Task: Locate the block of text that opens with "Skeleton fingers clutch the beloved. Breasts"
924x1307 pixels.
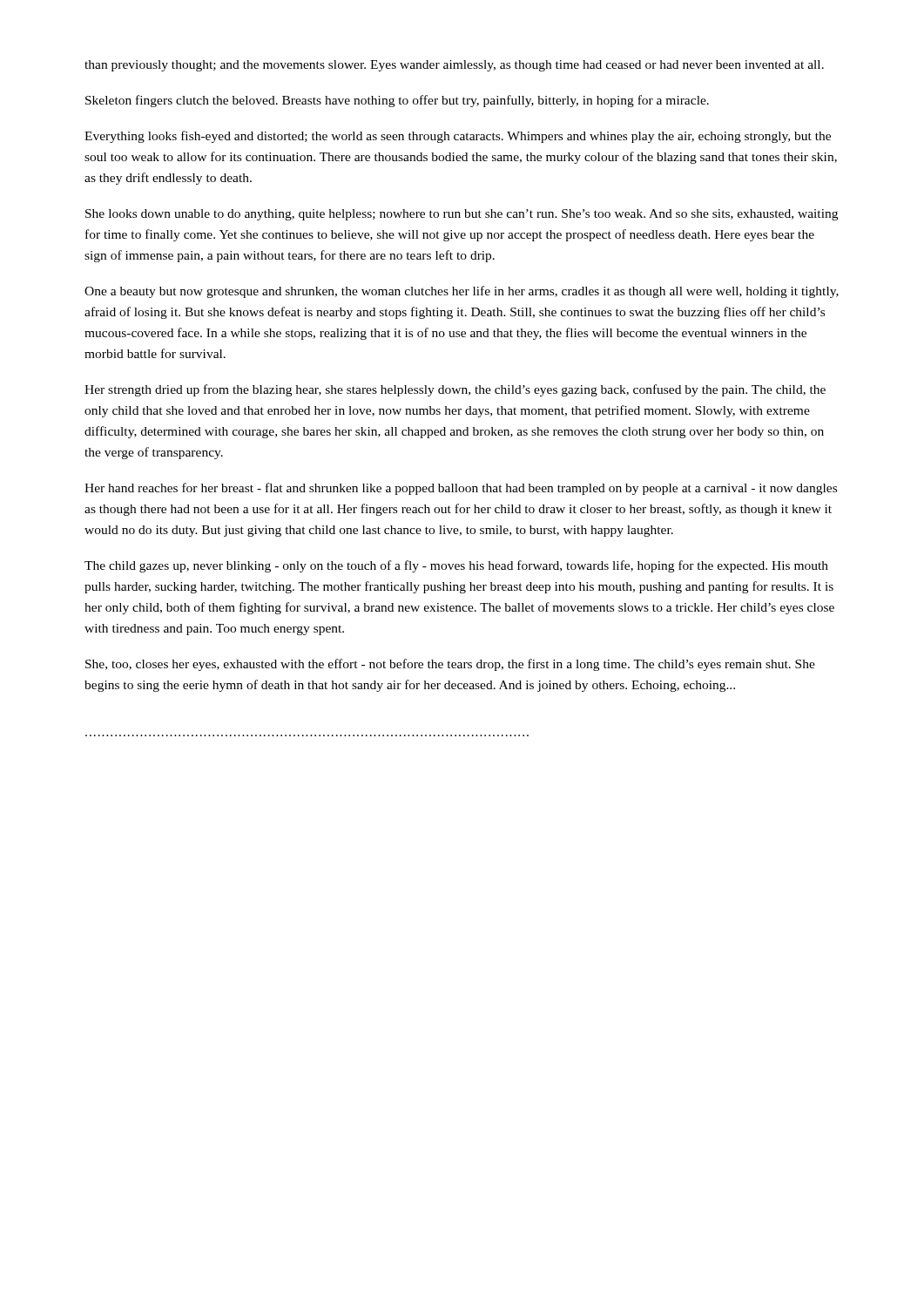Action: 397,100
